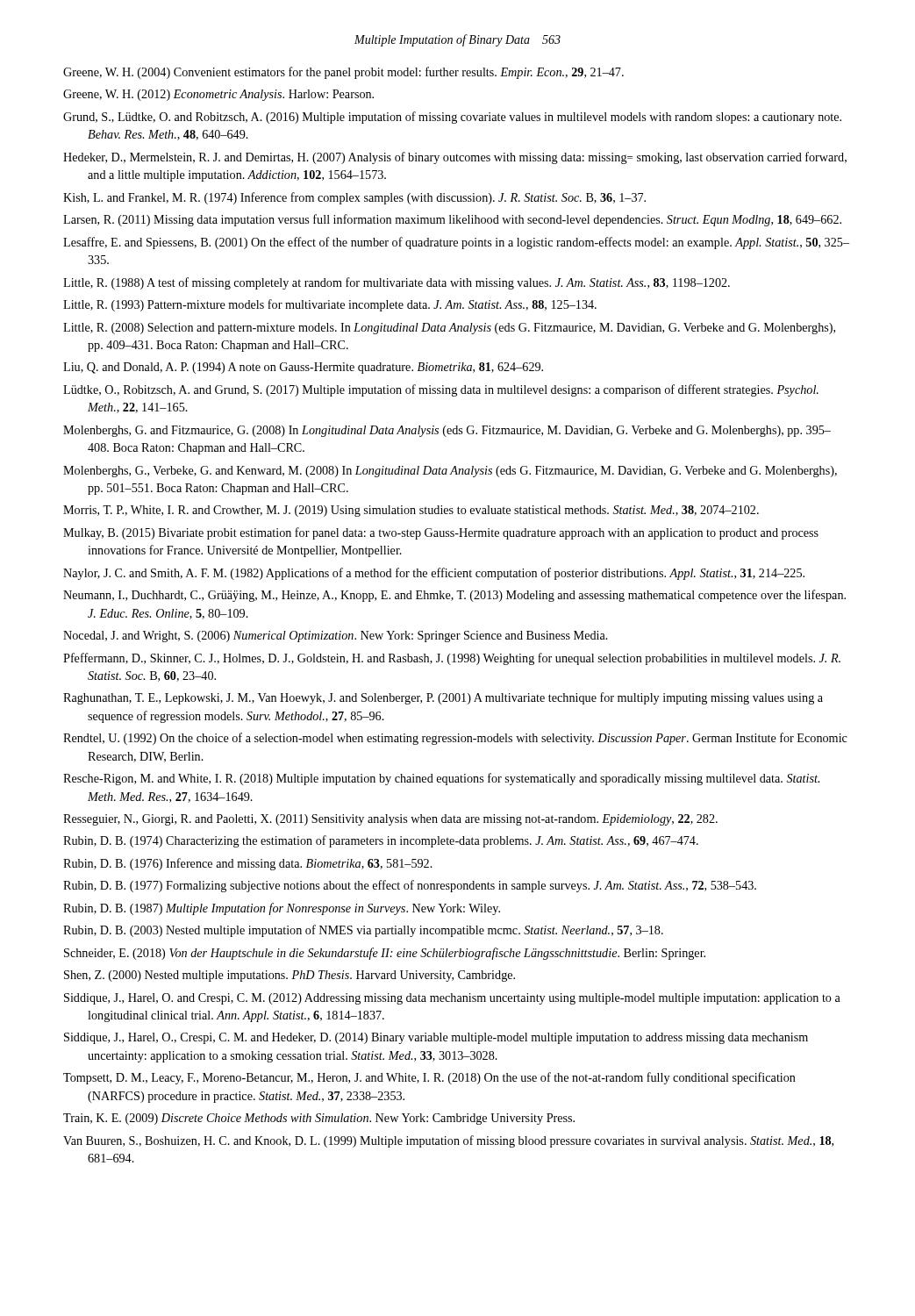Image resolution: width=915 pixels, height=1316 pixels.
Task: Click on the passage starting "Rubin, D. B. (1987)"
Action: [x=282, y=908]
